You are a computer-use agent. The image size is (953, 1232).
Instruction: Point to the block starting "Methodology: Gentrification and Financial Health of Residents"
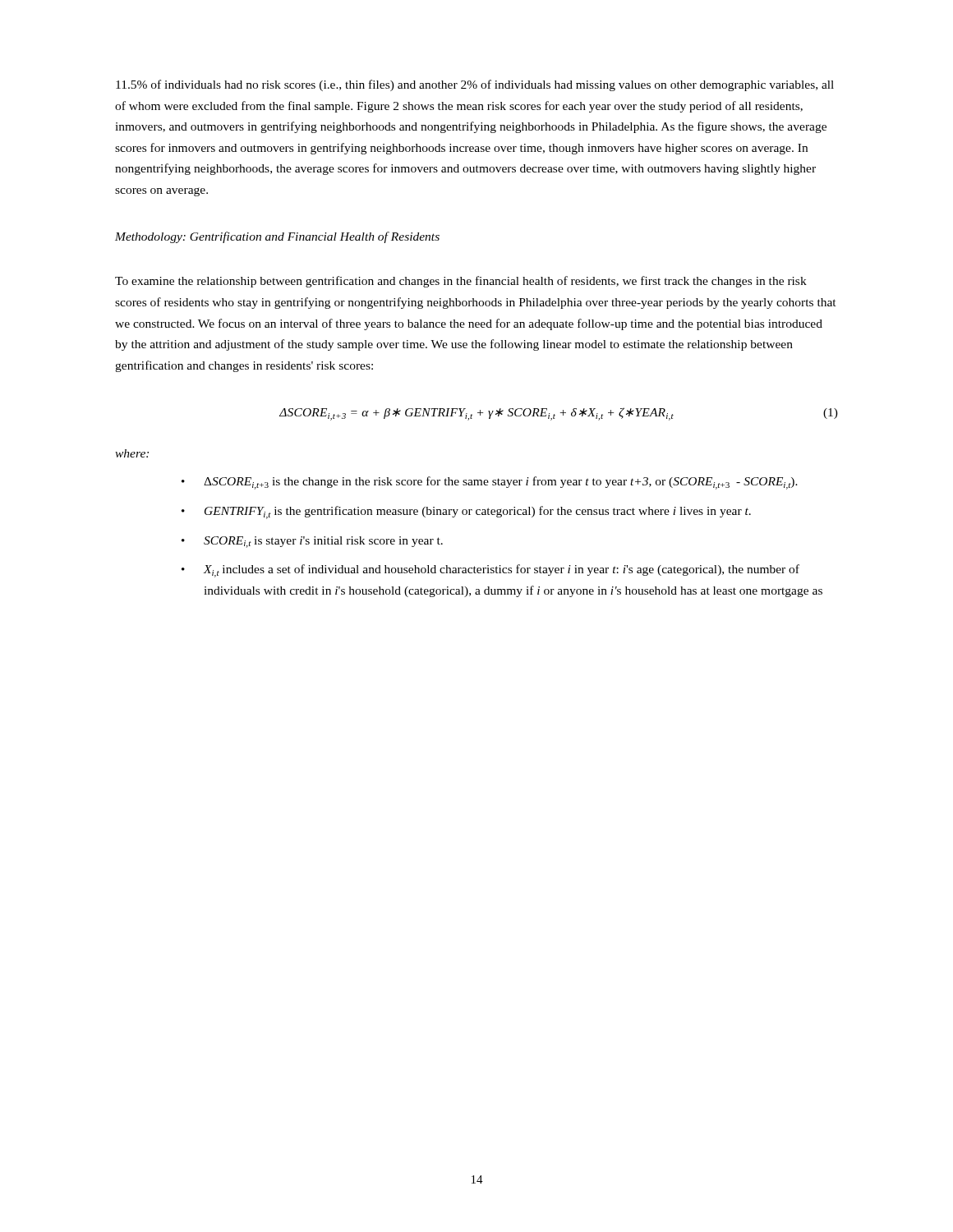[x=277, y=236]
